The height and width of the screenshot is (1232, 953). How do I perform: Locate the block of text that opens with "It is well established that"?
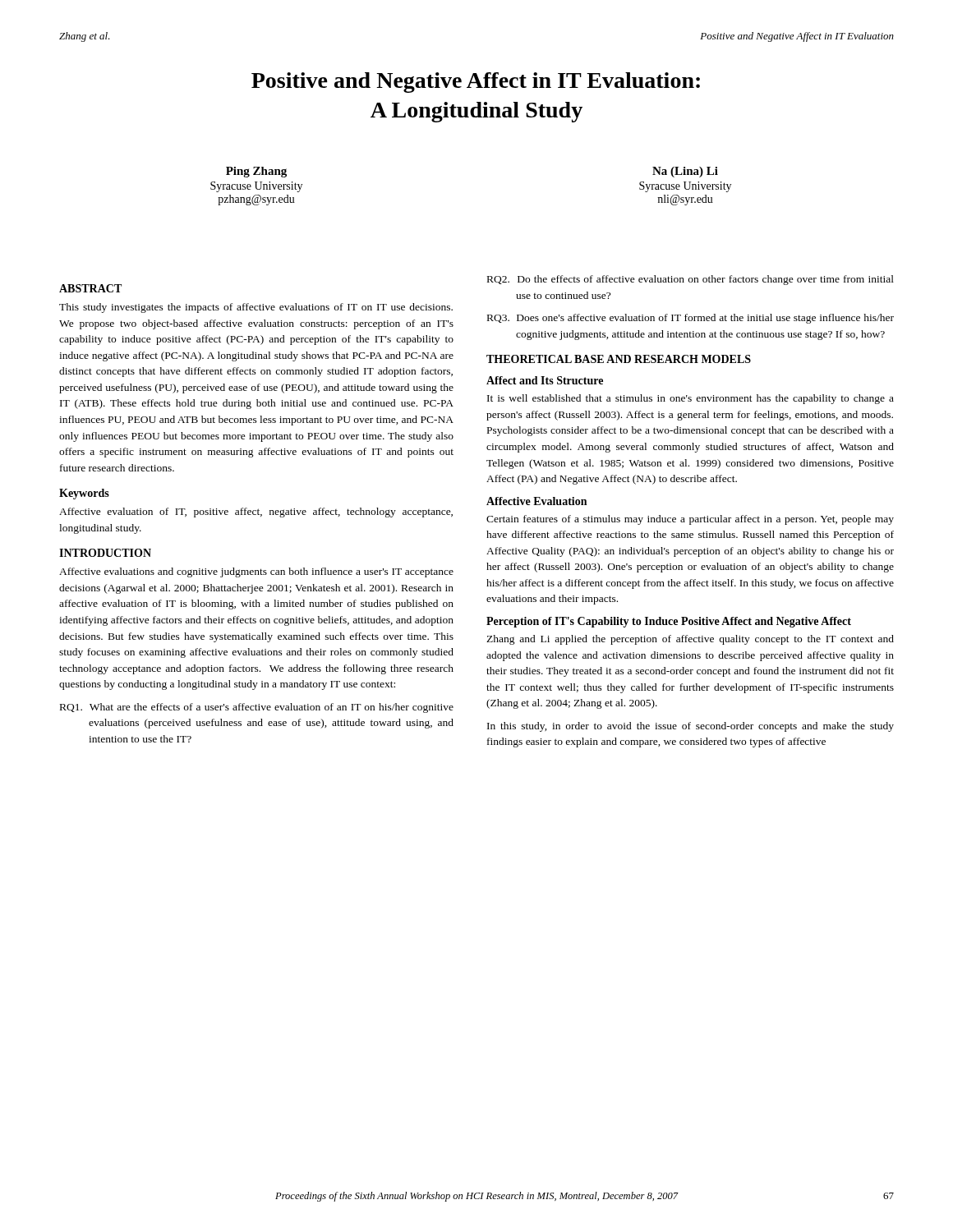690,438
